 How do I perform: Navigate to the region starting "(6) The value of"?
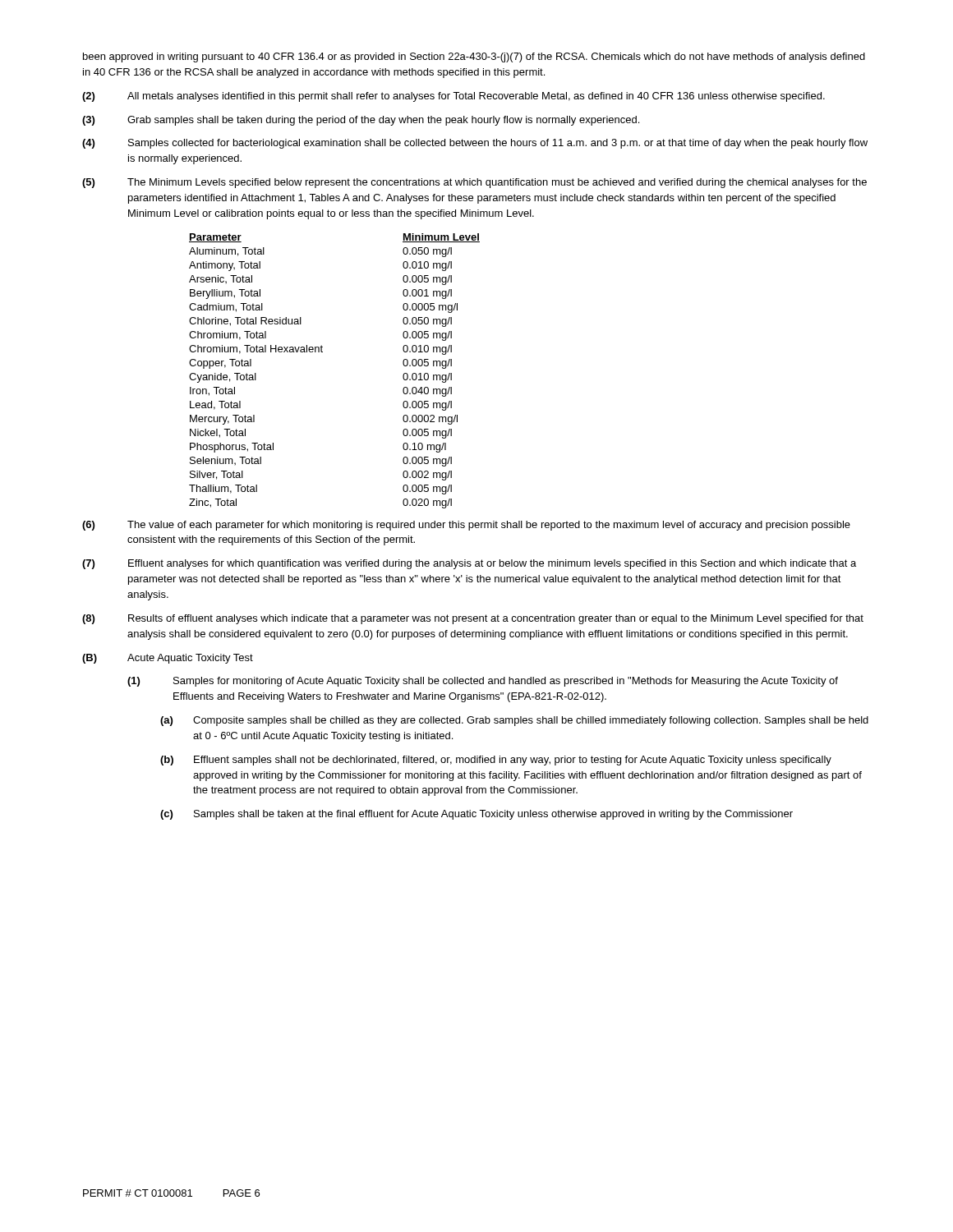[x=476, y=533]
